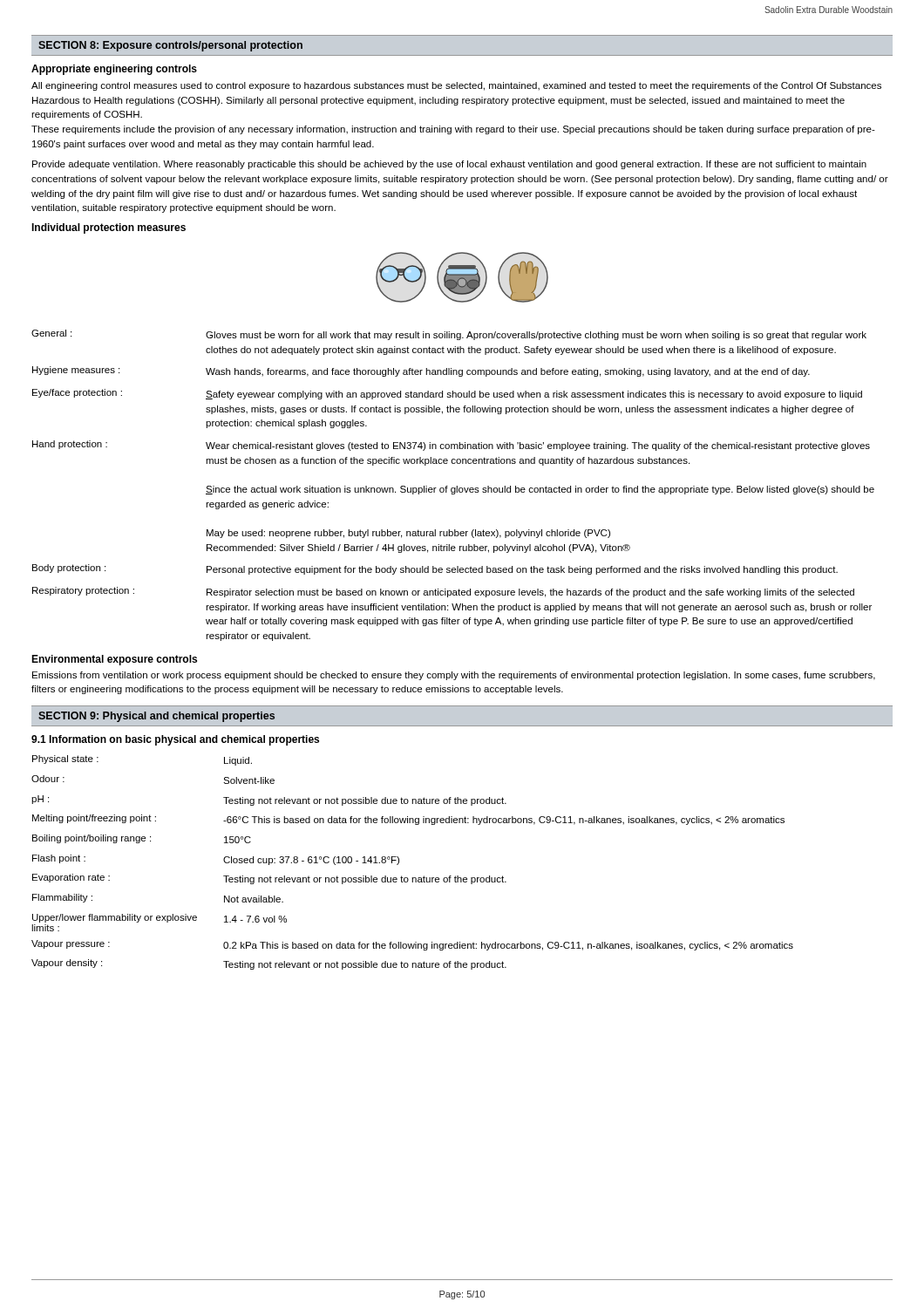The height and width of the screenshot is (1308, 924).
Task: Find the passage starting "Appropriate engineering controls"
Action: pos(114,69)
